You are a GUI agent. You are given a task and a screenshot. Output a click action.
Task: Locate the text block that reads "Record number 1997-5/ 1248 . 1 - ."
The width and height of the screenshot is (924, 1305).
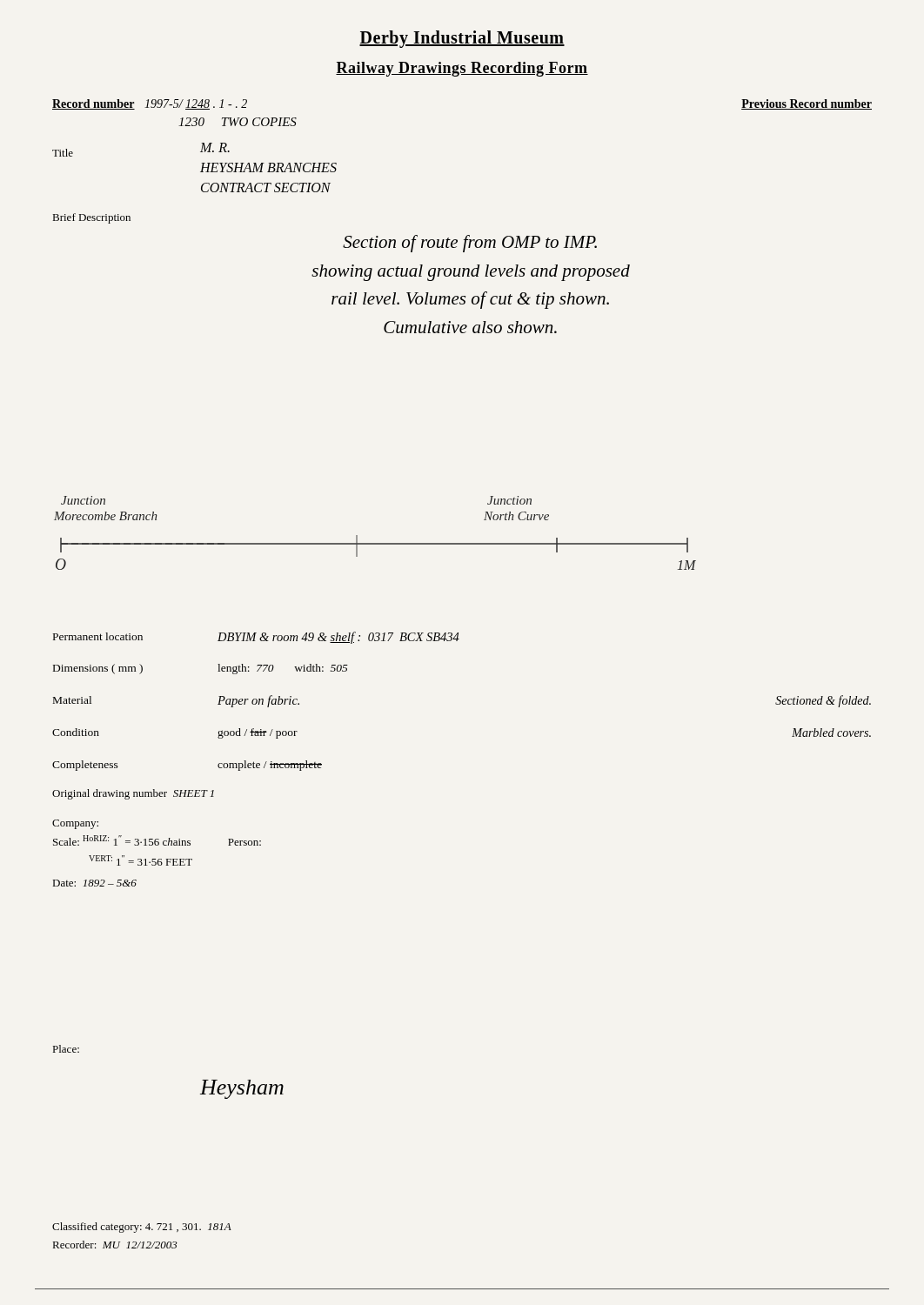[147, 104]
